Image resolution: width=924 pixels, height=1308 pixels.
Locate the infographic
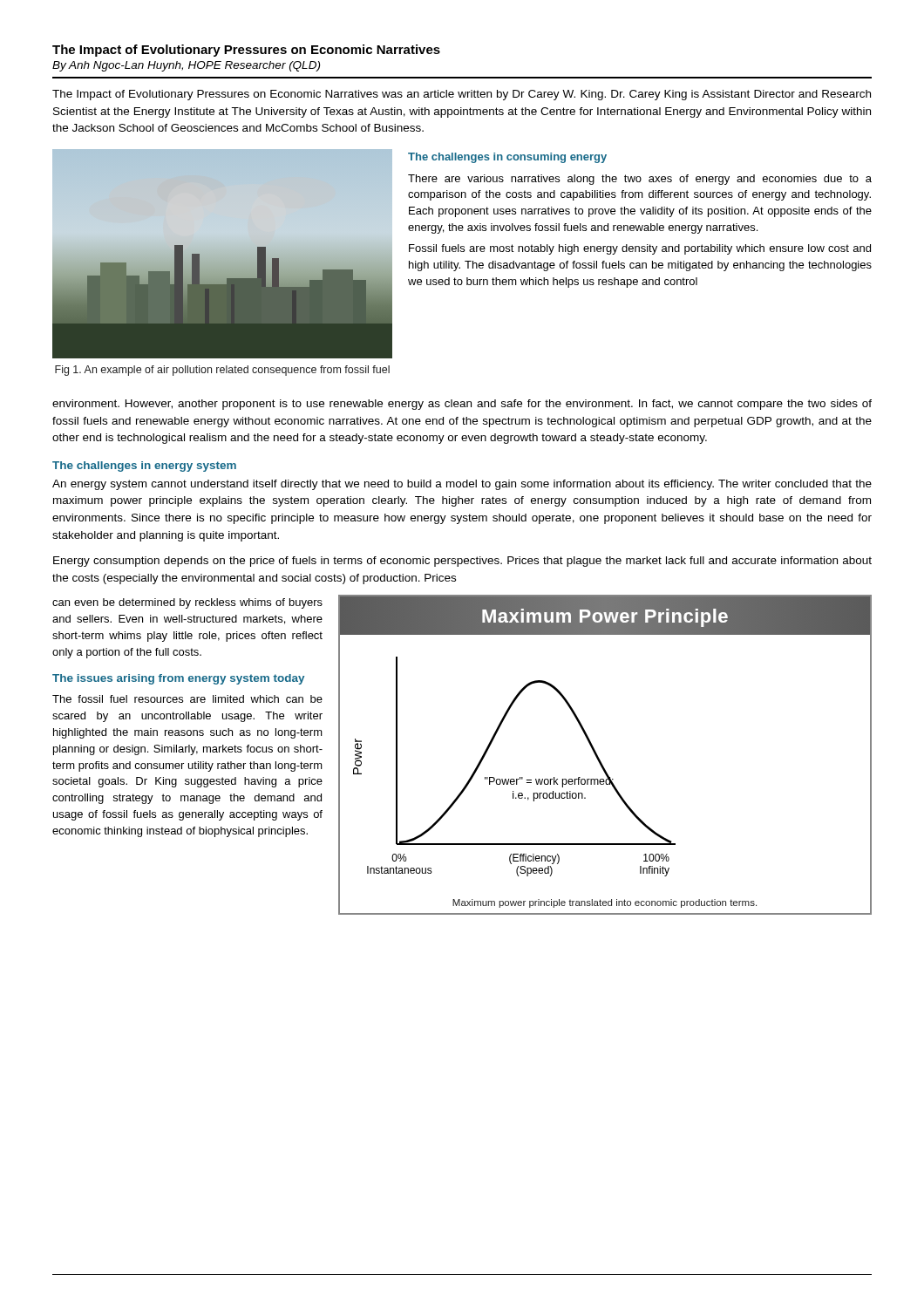click(605, 755)
